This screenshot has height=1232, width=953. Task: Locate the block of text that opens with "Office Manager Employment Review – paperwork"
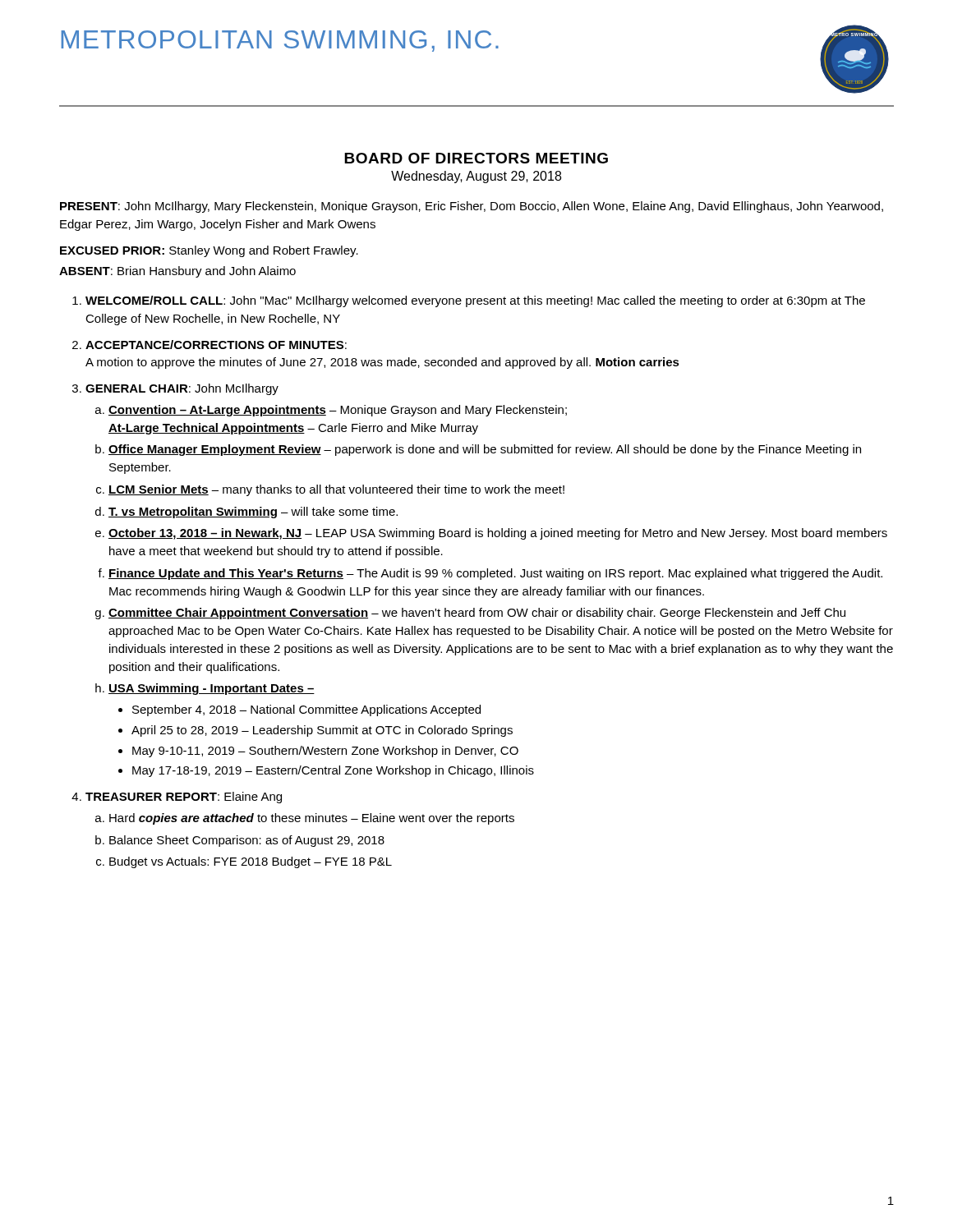(x=485, y=458)
